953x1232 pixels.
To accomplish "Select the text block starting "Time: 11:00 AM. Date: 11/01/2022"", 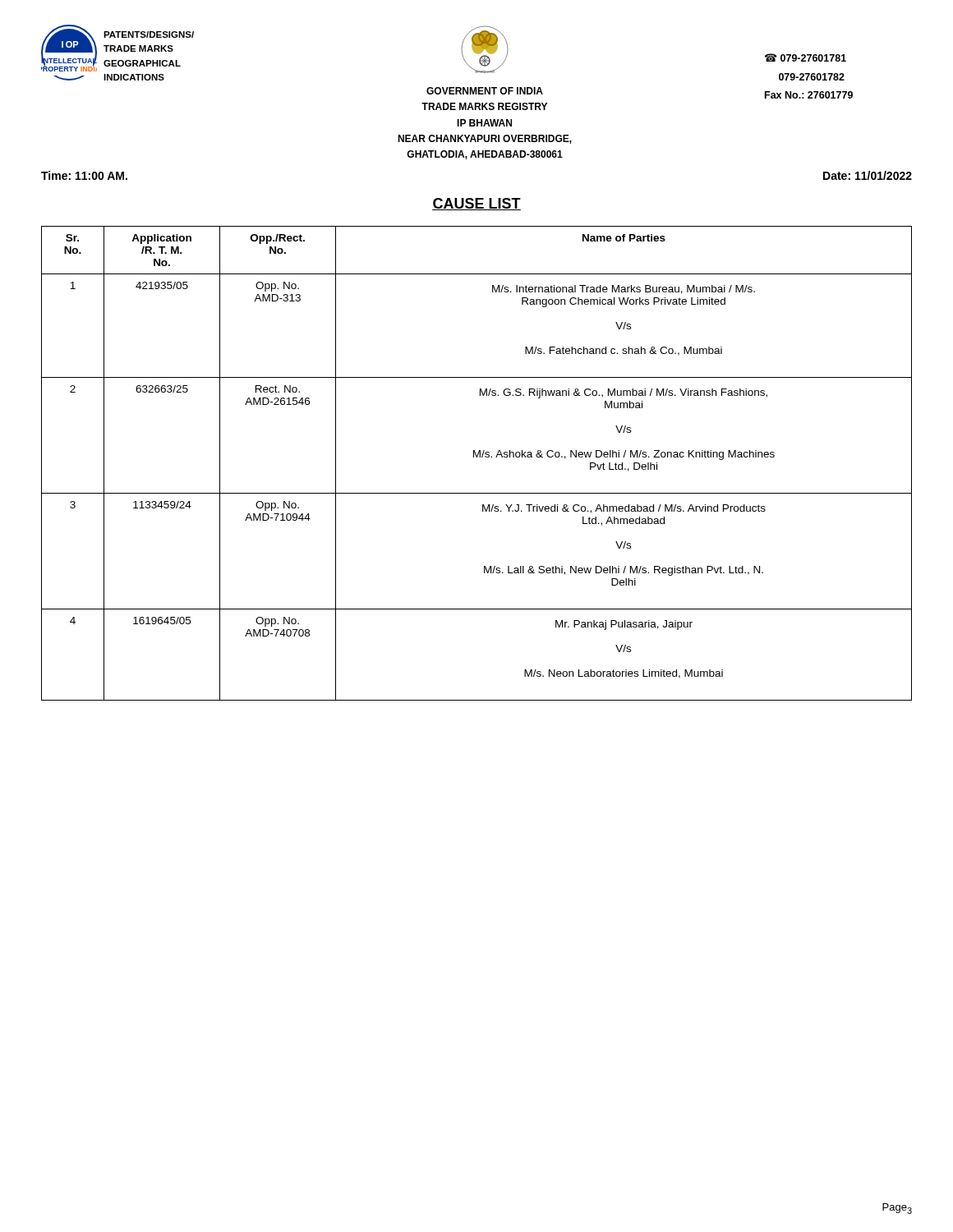I will click(x=82, y=174).
